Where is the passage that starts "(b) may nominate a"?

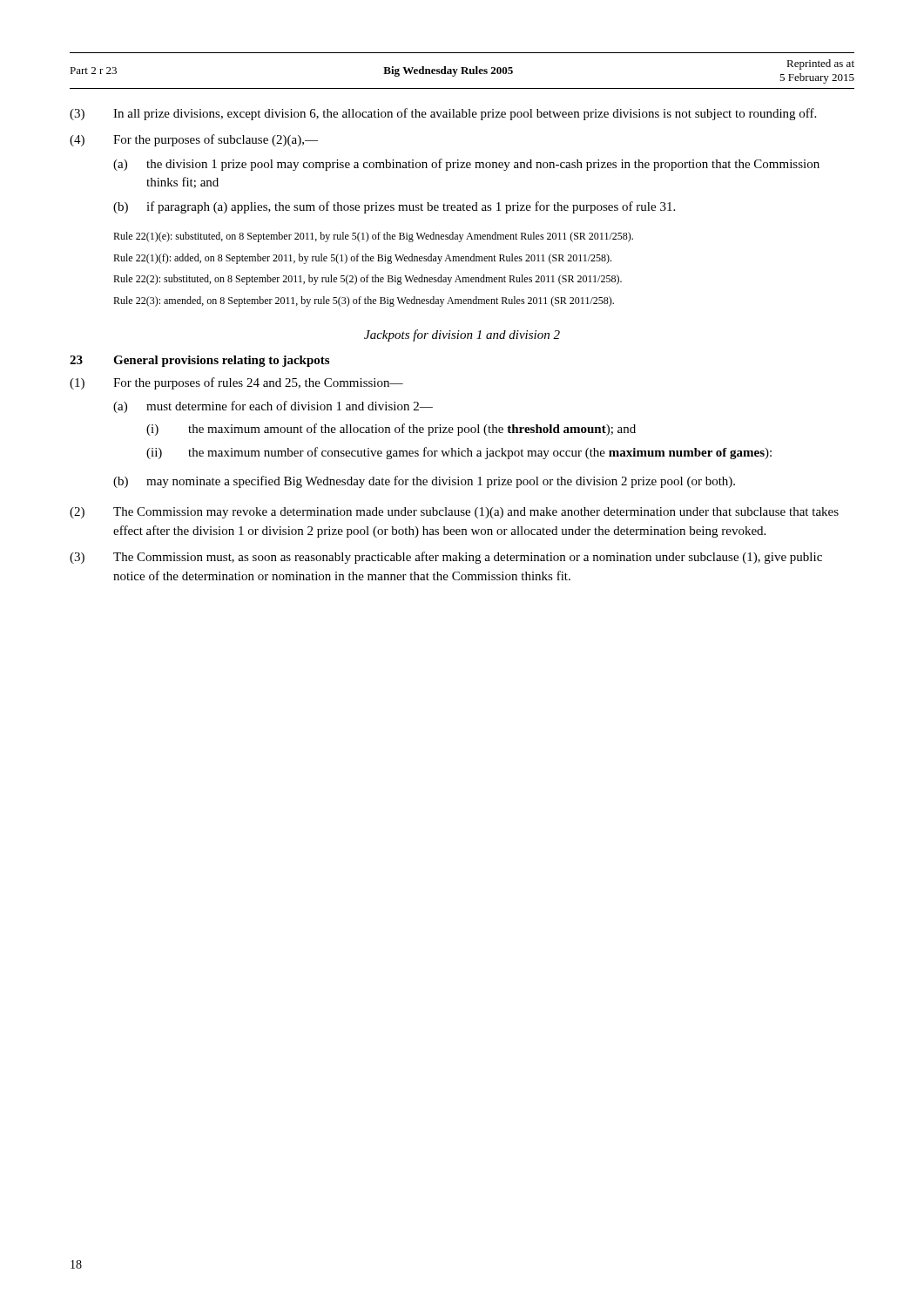pyautogui.click(x=484, y=481)
